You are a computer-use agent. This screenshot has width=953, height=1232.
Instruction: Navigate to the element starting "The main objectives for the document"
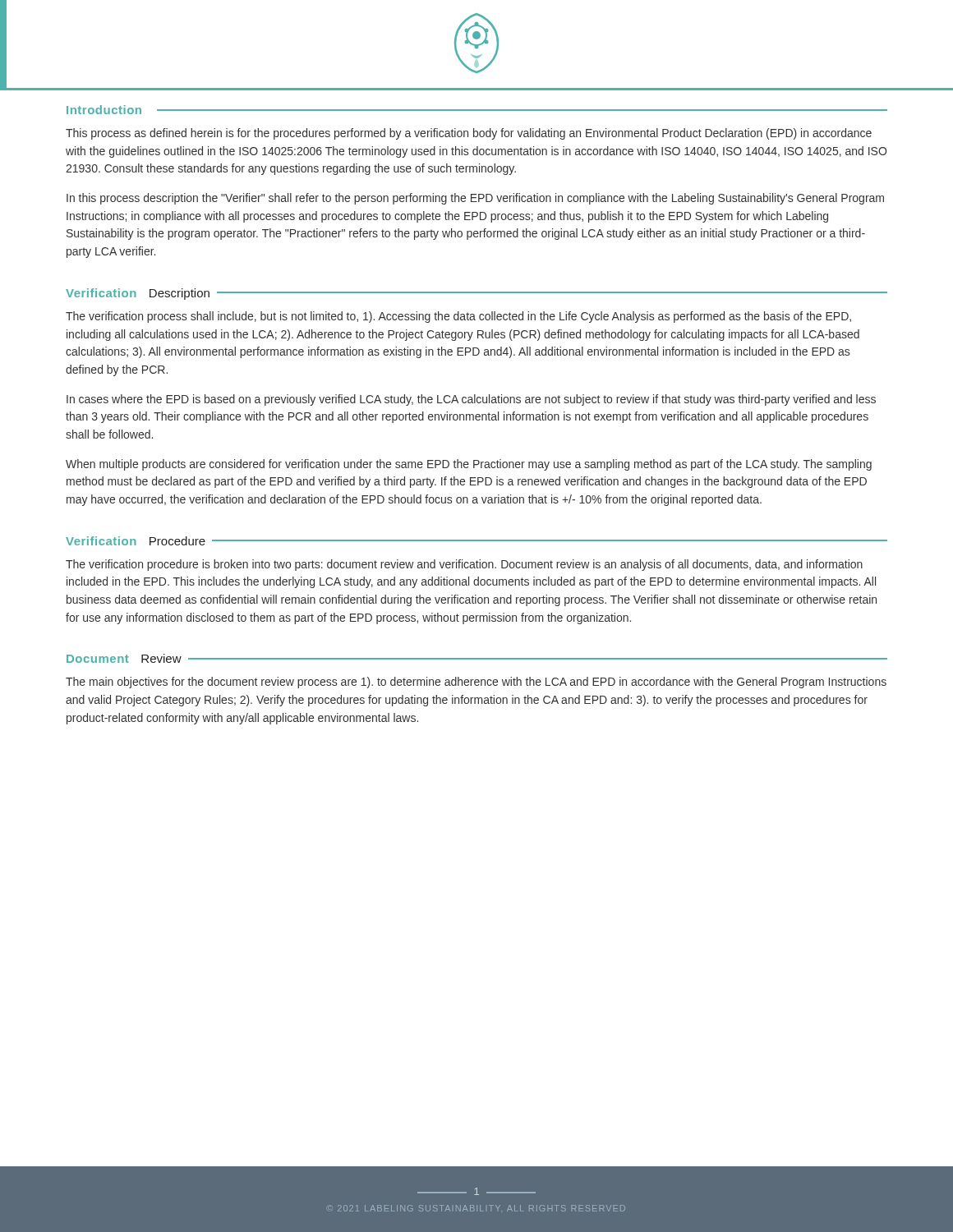(476, 700)
